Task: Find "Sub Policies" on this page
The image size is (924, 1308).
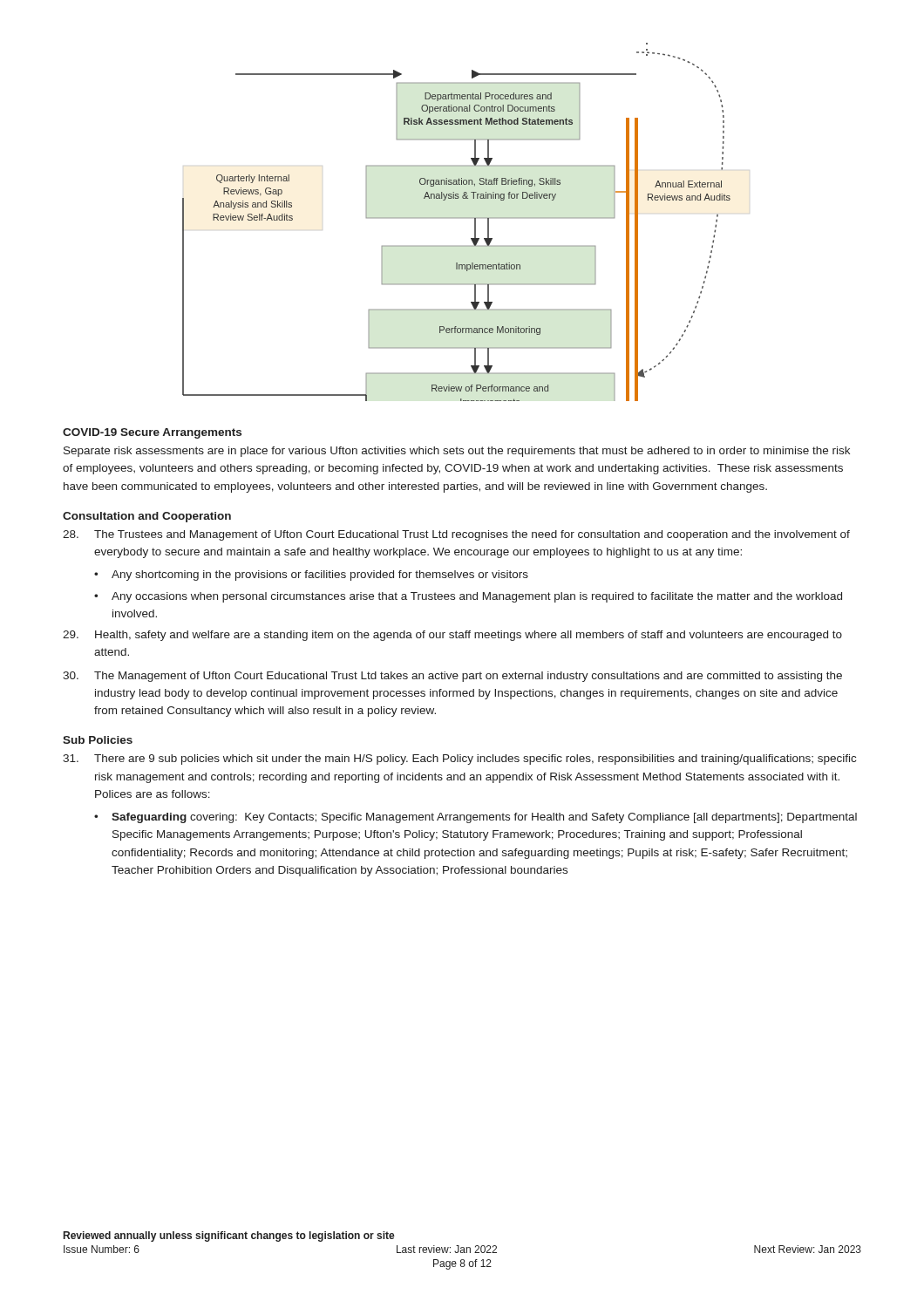Action: [x=98, y=740]
